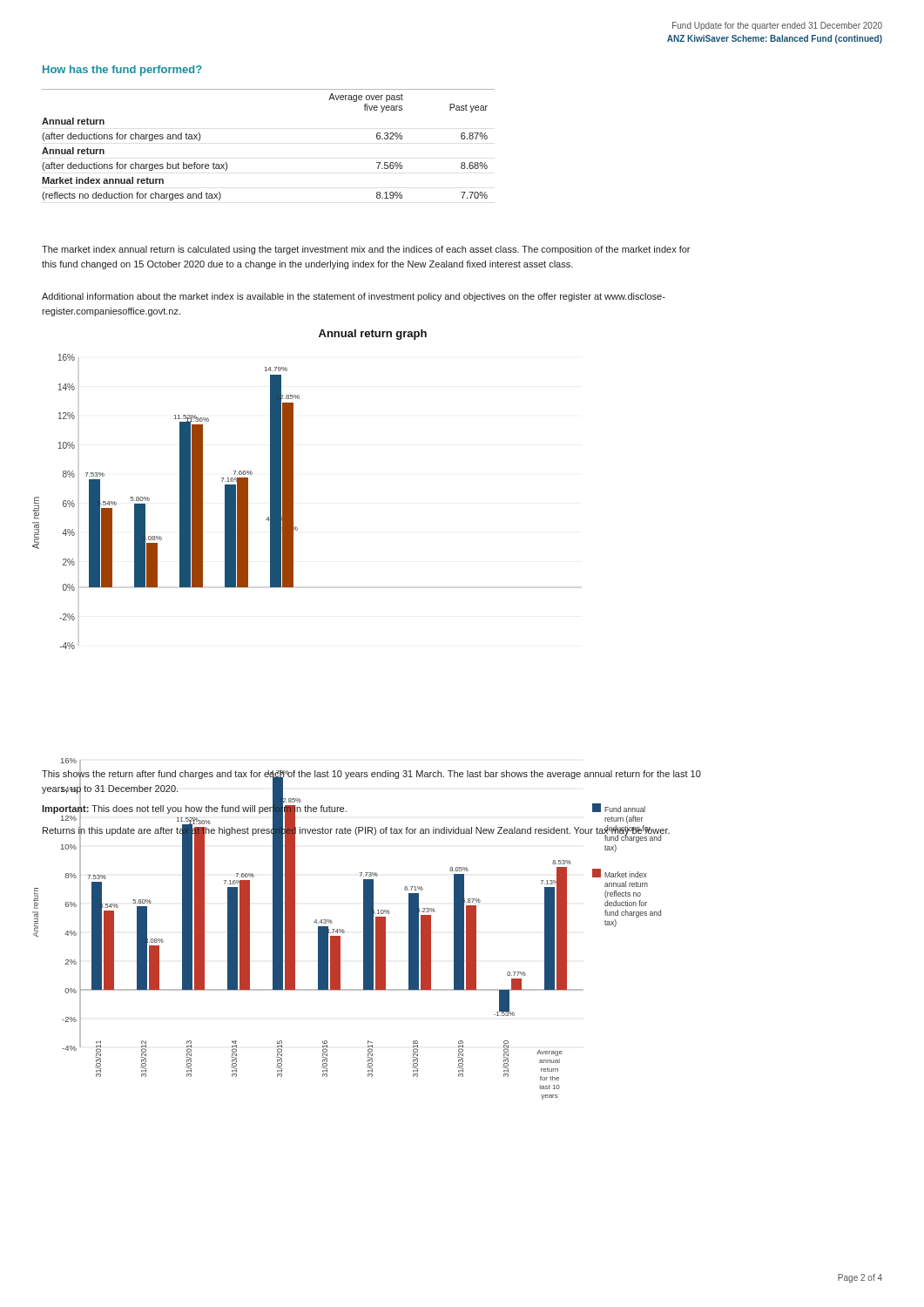Click on the grouped bar chart

tap(388, 750)
